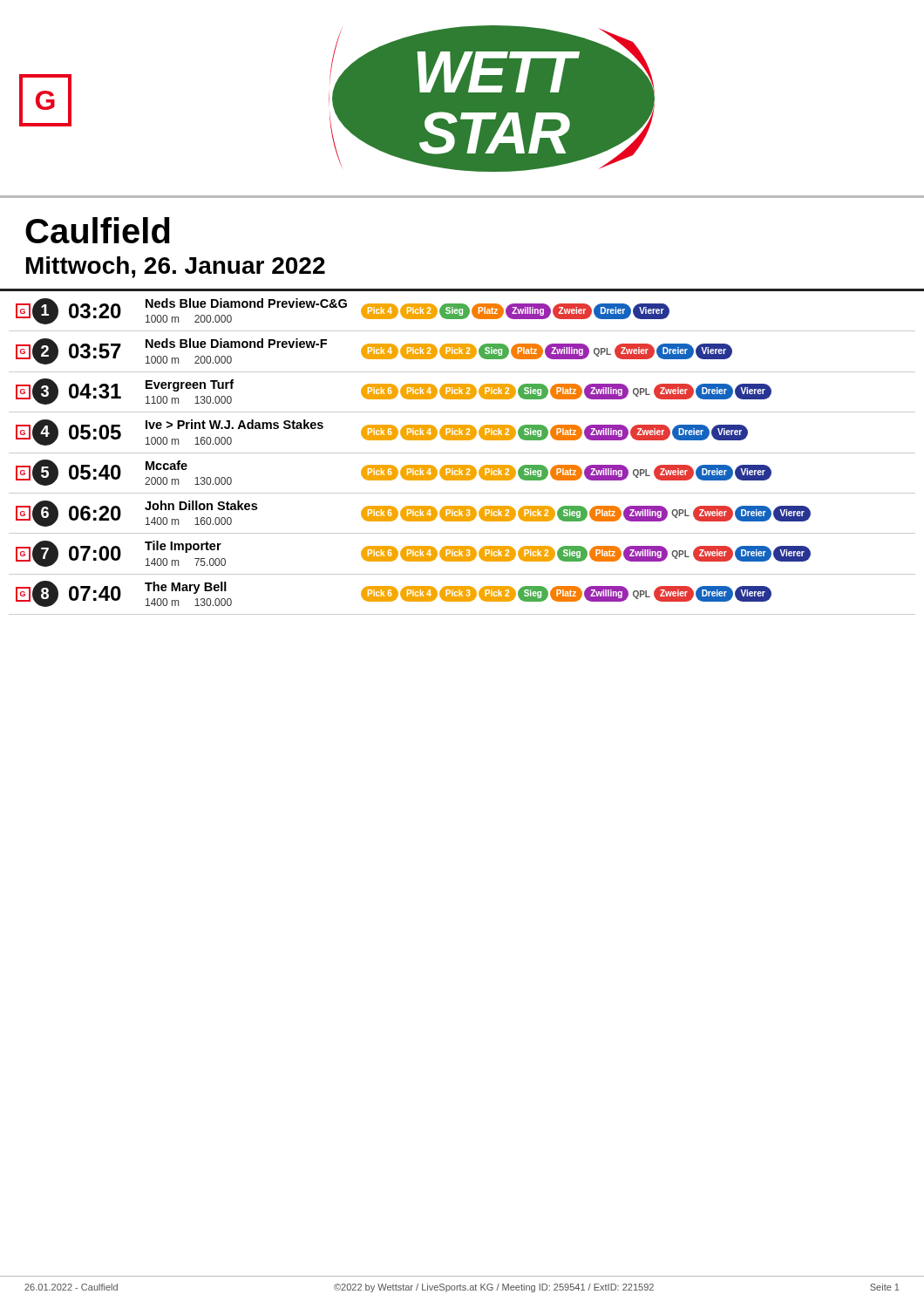
Task: Click the table
Action: pyautogui.click(x=462, y=453)
